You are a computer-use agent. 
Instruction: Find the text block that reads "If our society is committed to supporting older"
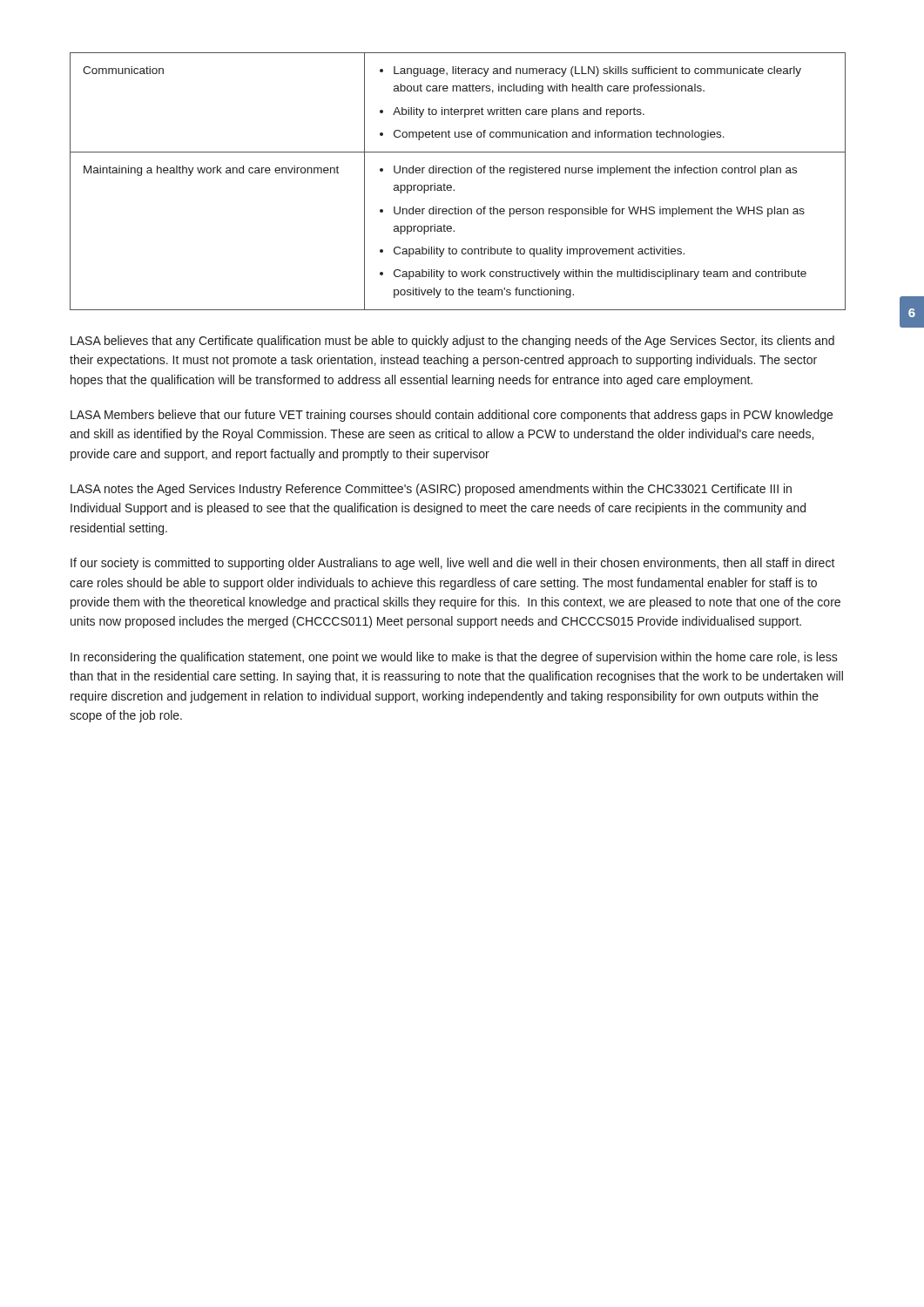click(455, 592)
